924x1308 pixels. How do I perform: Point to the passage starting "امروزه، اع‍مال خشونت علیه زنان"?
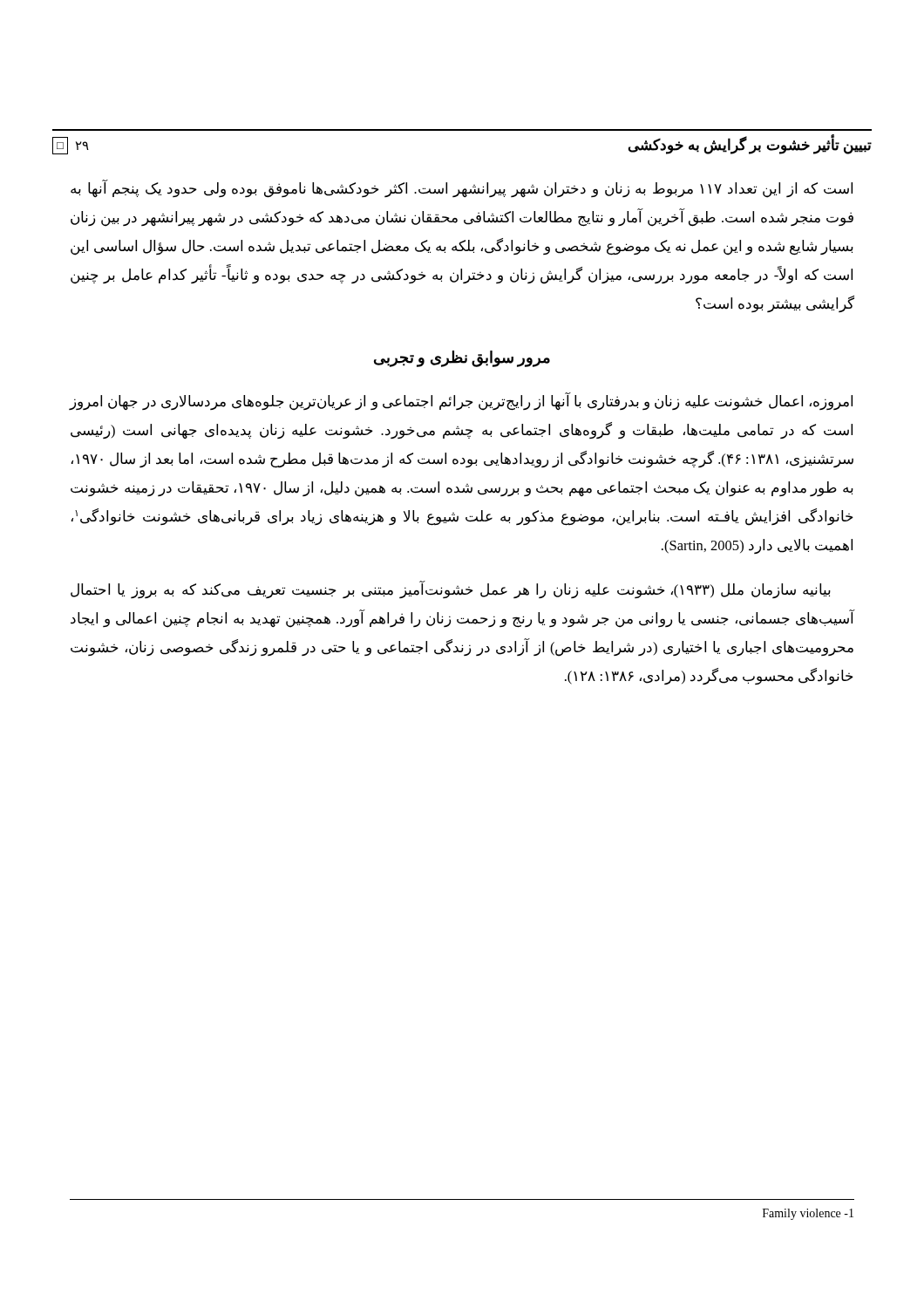pyautogui.click(x=462, y=473)
